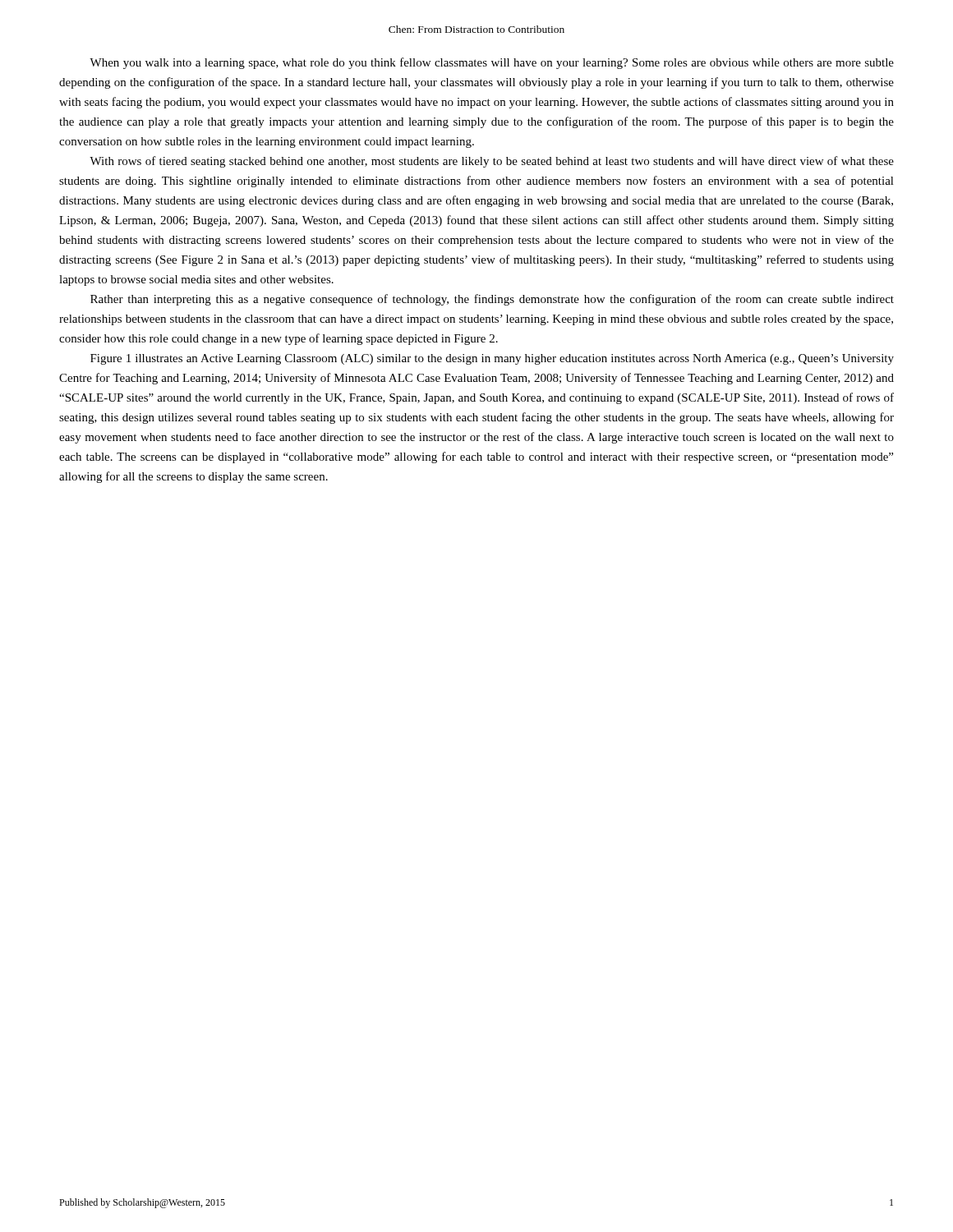Find the region starting "Figure 1 illustrates an"
This screenshot has width=953, height=1232.
[476, 417]
